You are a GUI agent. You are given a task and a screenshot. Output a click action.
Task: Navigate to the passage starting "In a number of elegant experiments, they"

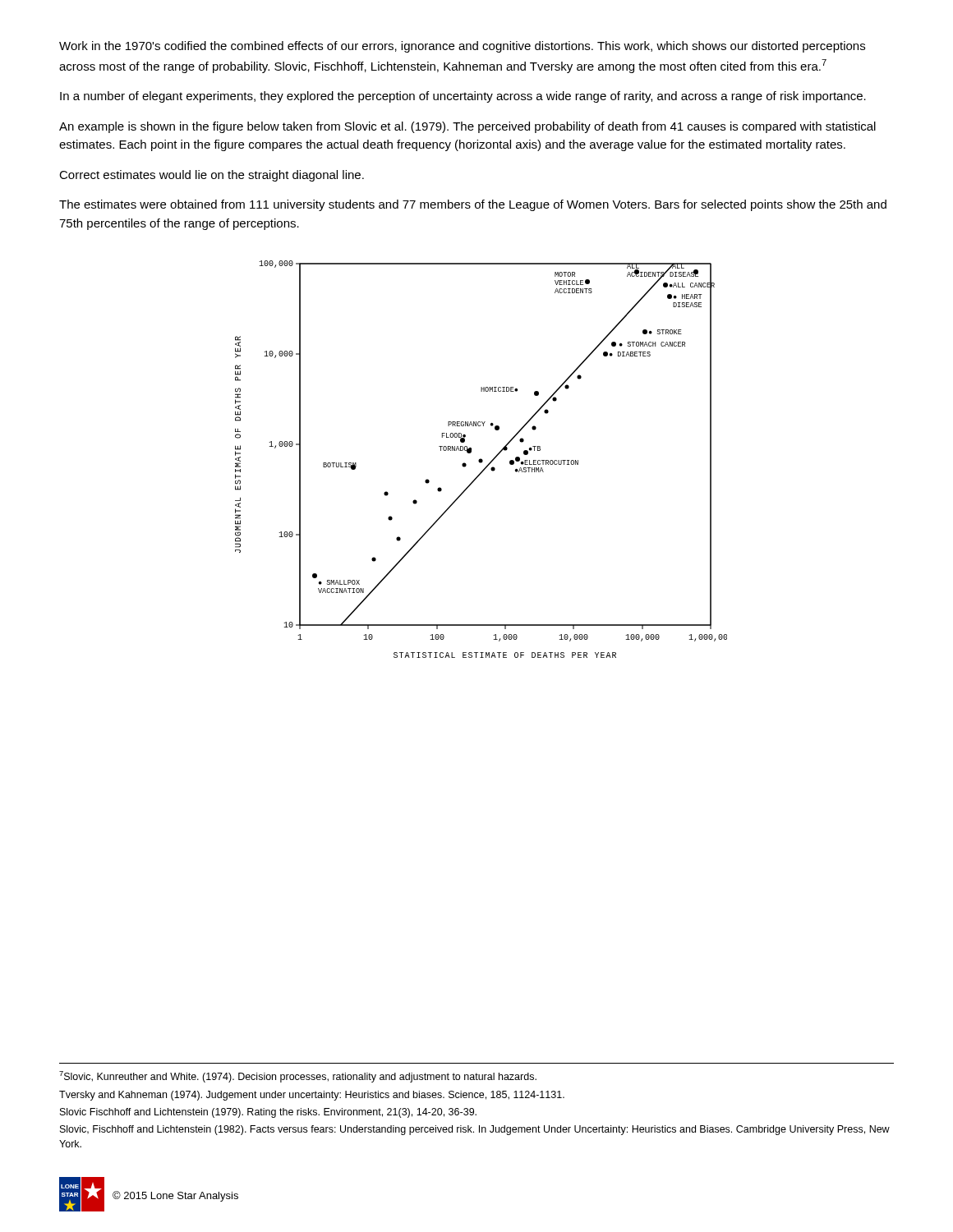pos(463,96)
